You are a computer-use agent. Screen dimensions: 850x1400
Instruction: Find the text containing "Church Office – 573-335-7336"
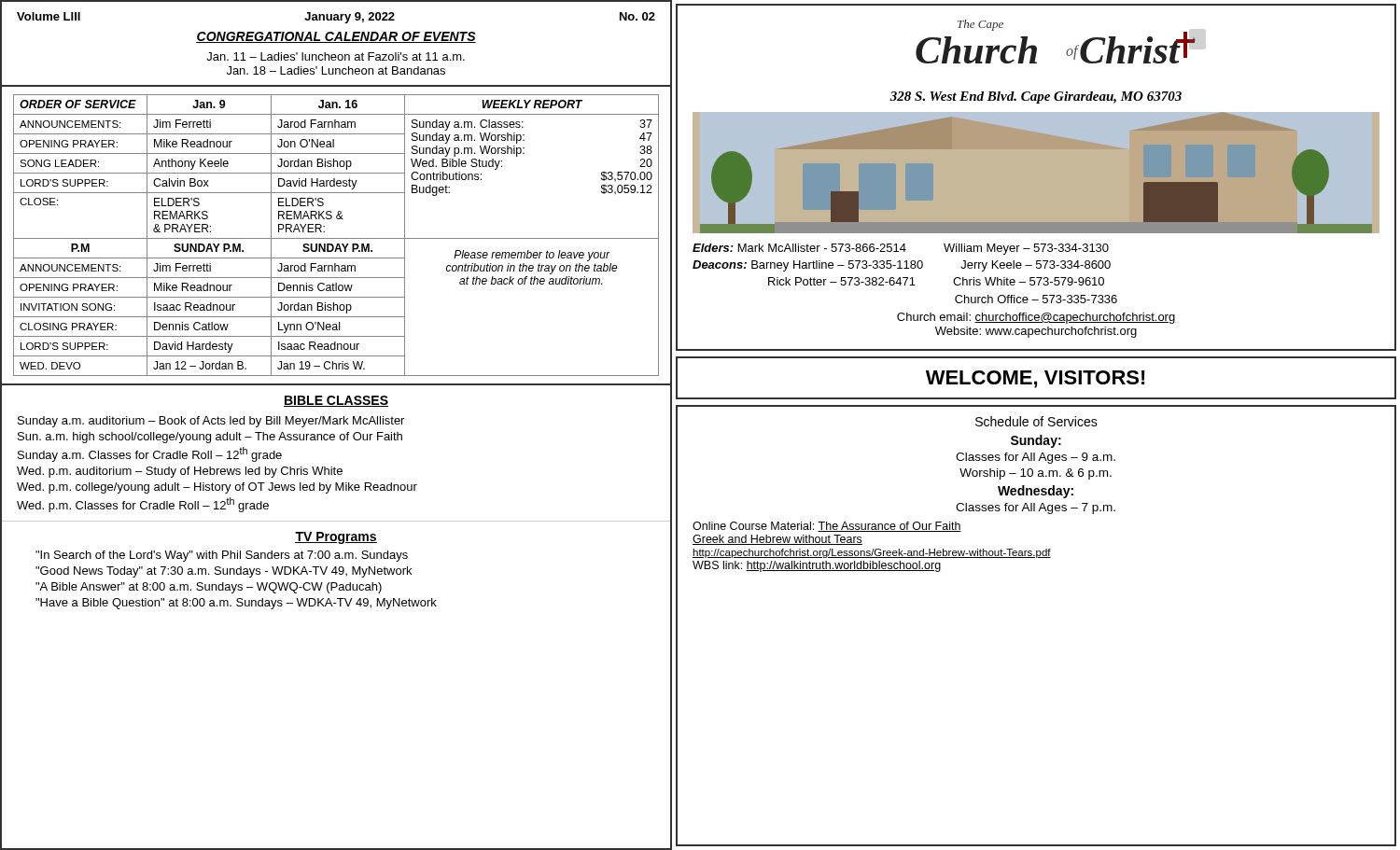click(x=1036, y=299)
